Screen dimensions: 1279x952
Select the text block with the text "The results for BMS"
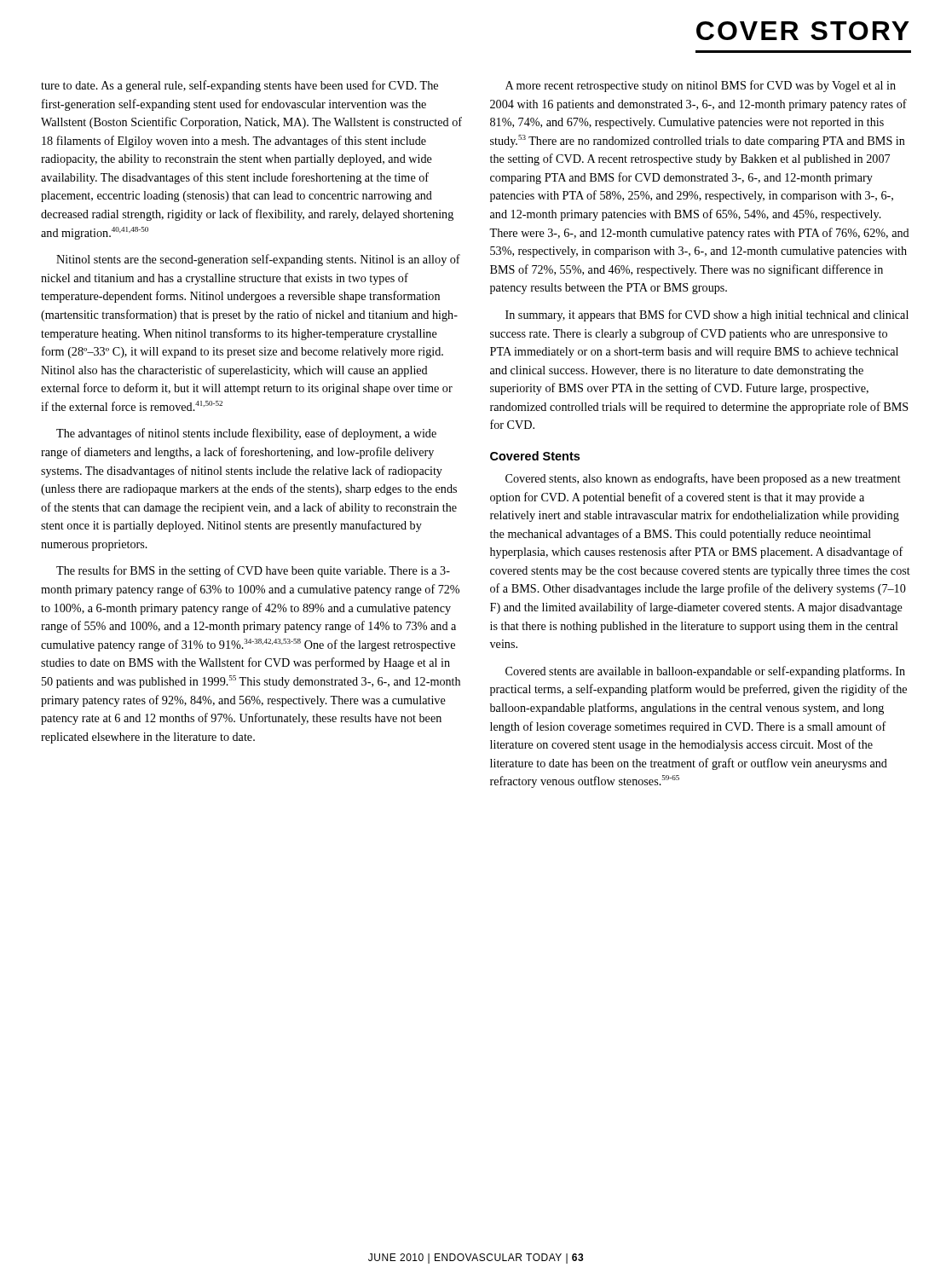[x=252, y=654]
